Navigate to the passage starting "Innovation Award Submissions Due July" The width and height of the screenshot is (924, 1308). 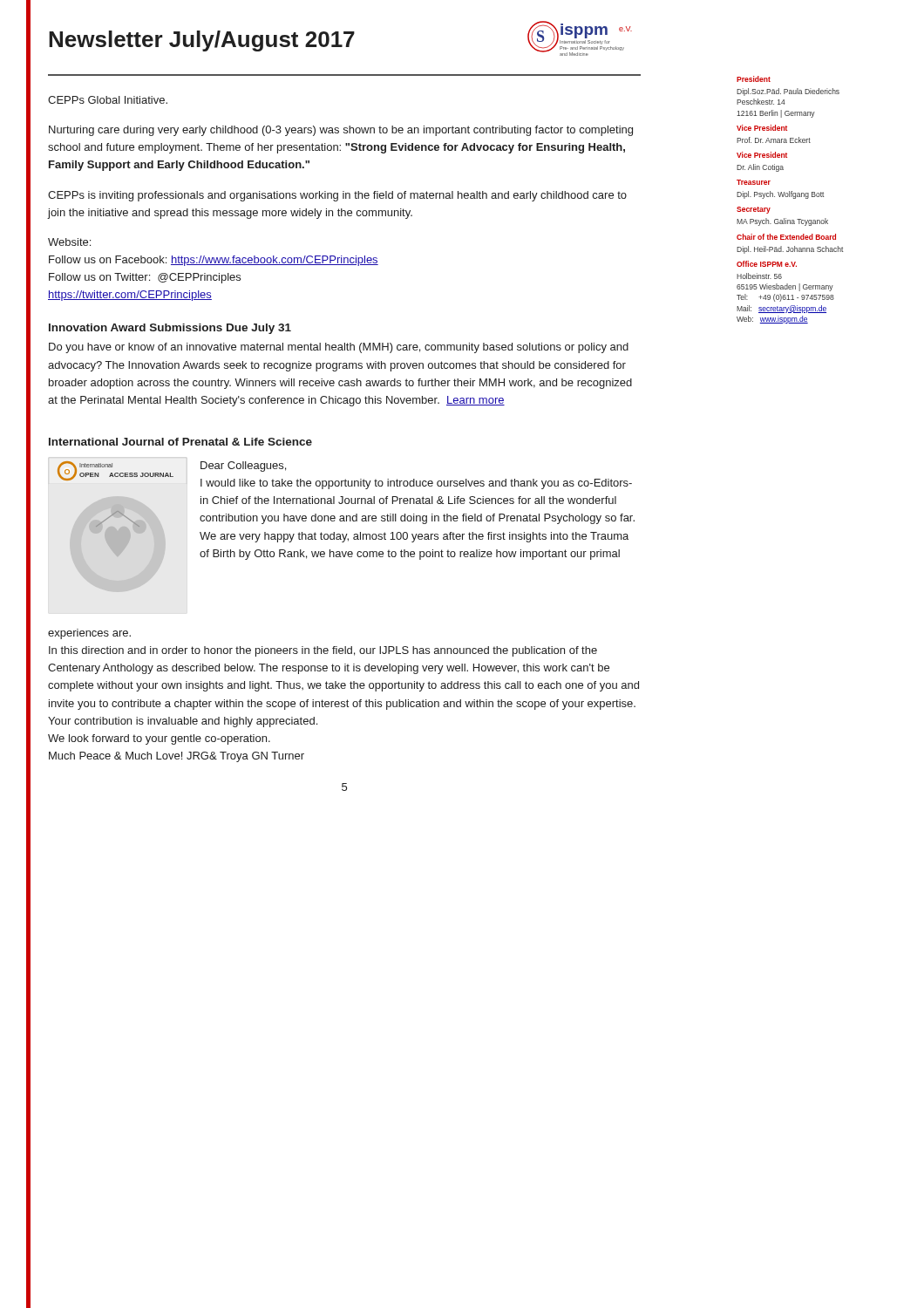170,328
